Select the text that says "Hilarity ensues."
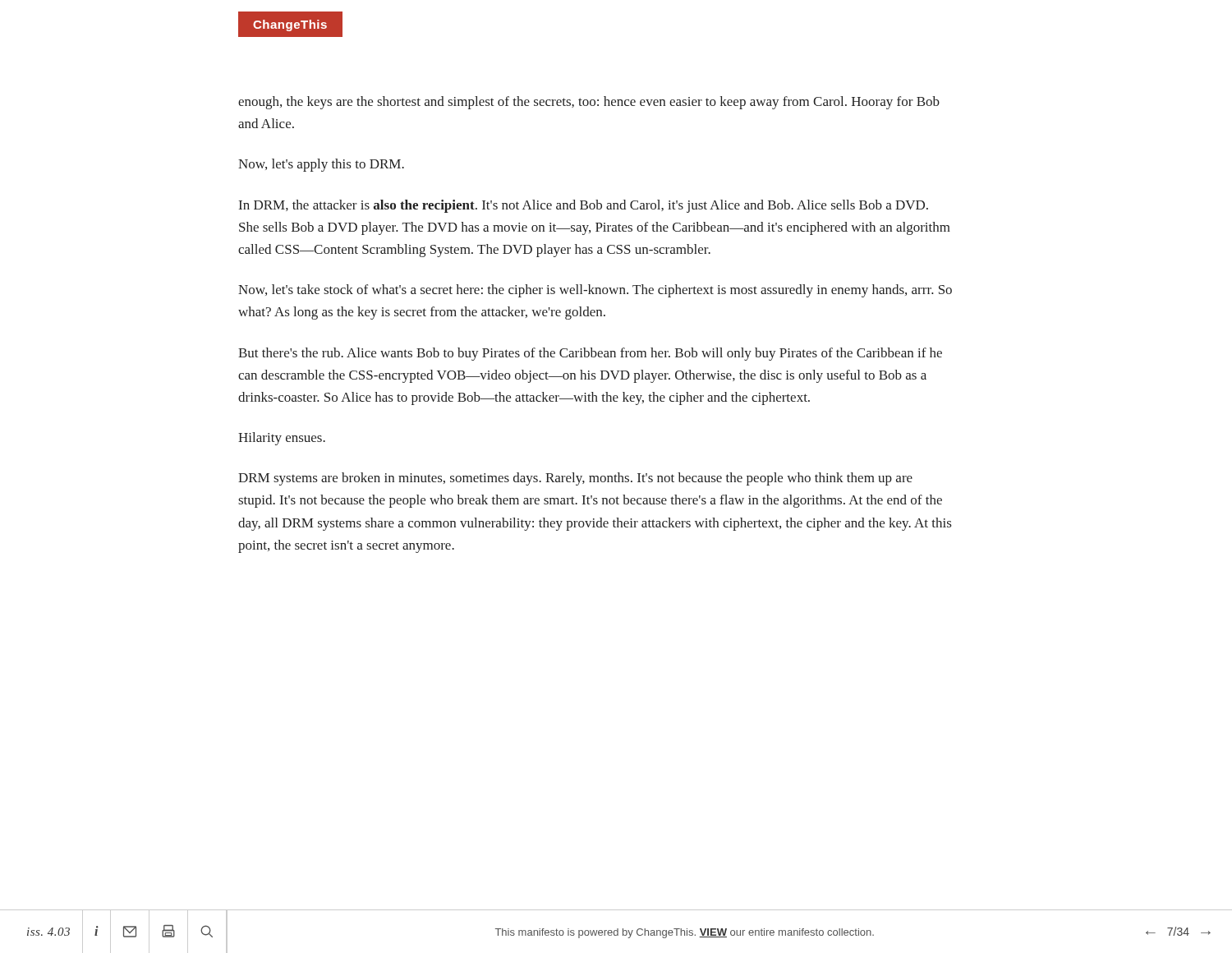1232x953 pixels. [282, 439]
